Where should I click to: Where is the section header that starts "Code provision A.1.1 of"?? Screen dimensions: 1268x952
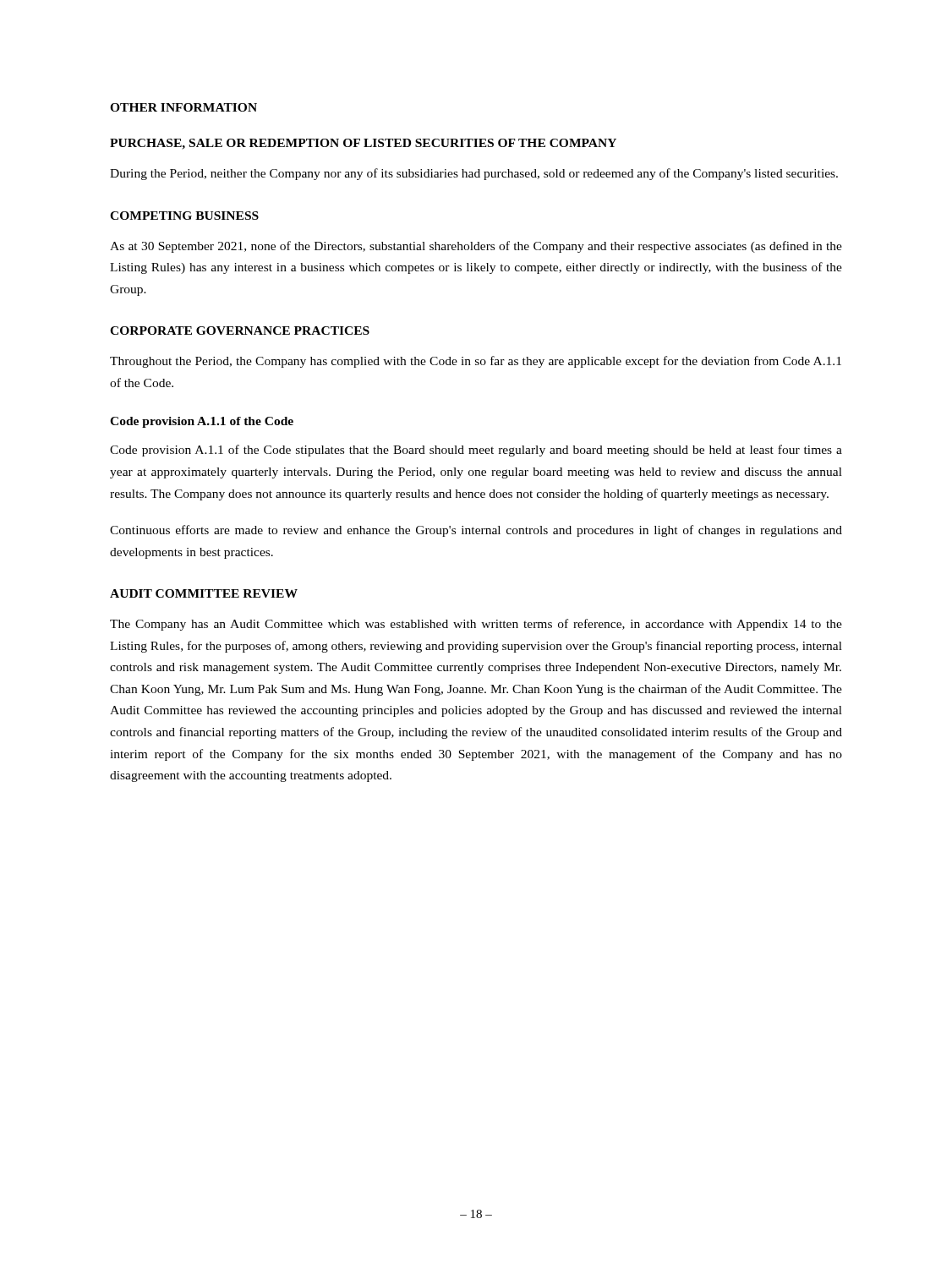tap(202, 421)
